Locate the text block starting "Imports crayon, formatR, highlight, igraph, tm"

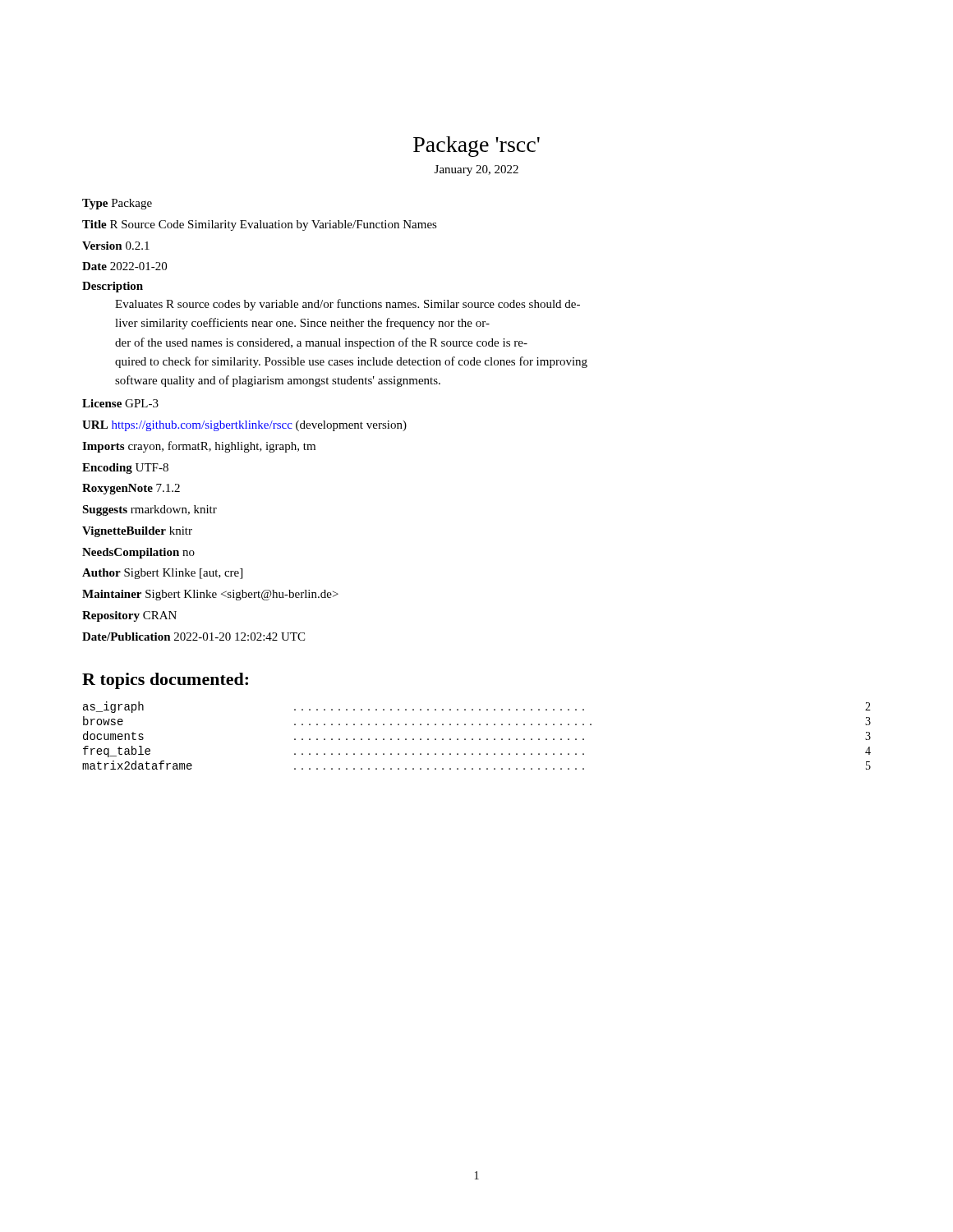pos(199,446)
